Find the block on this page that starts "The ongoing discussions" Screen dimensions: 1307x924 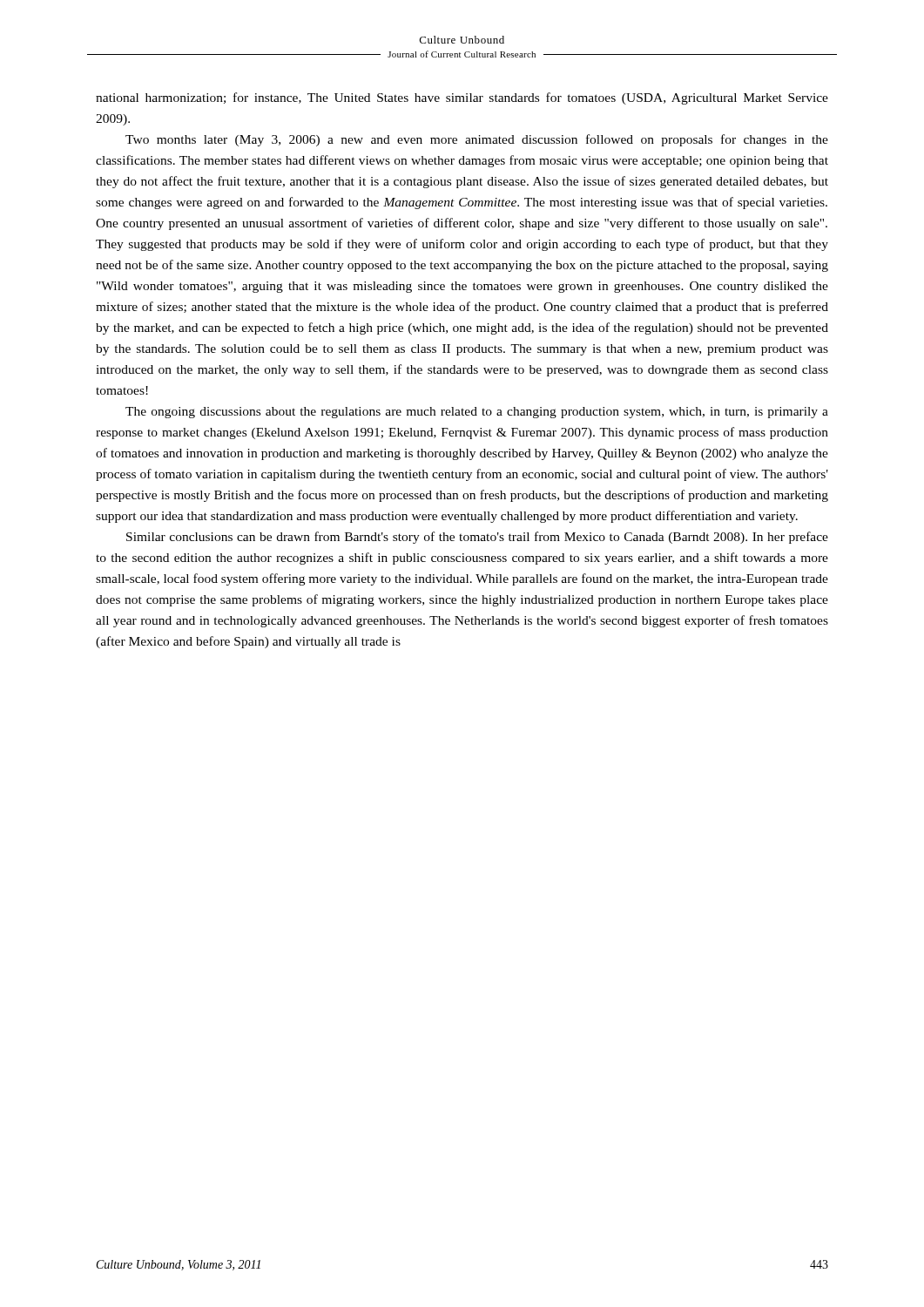point(462,464)
